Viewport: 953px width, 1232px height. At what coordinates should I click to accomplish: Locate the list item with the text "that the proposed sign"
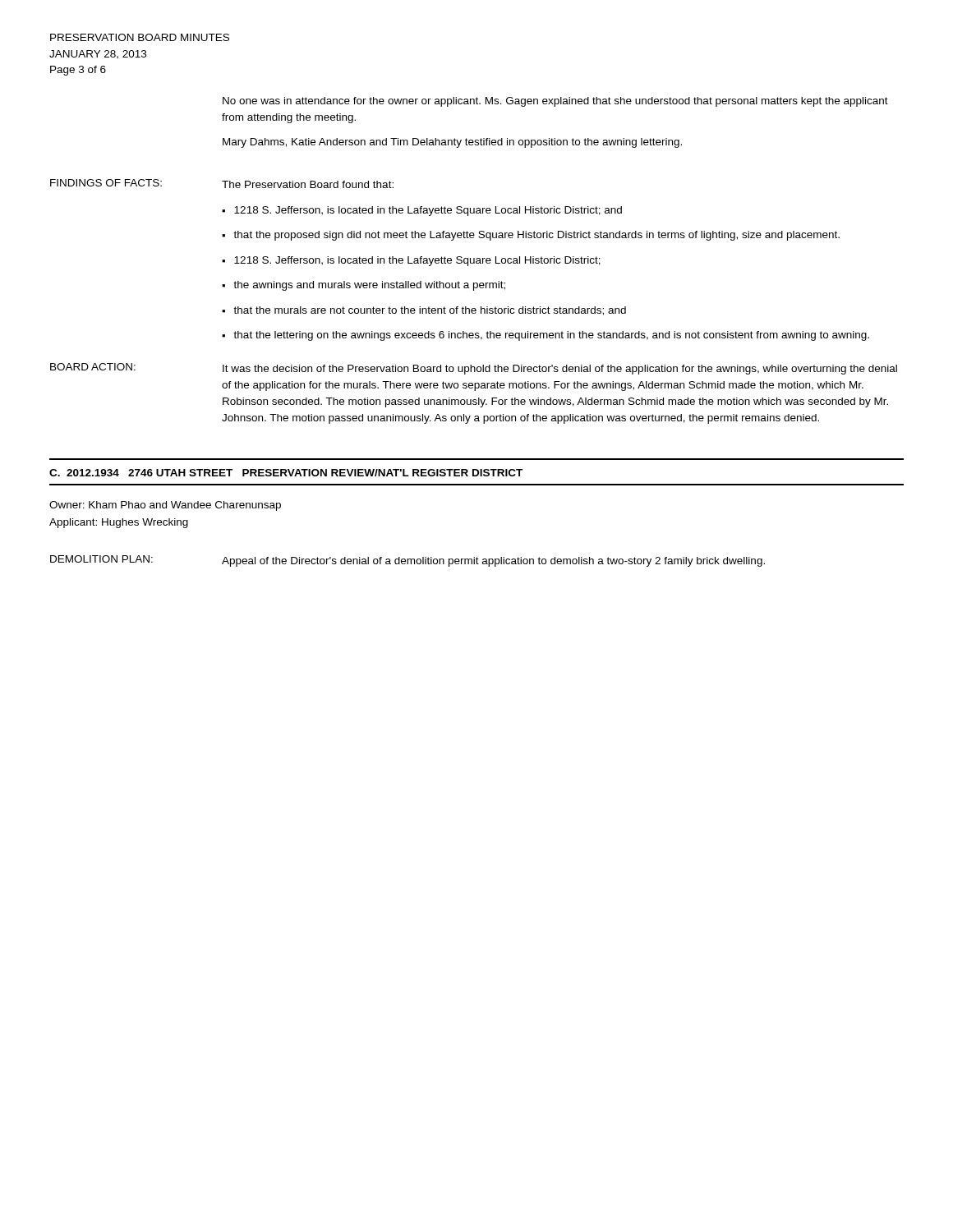pyautogui.click(x=537, y=235)
